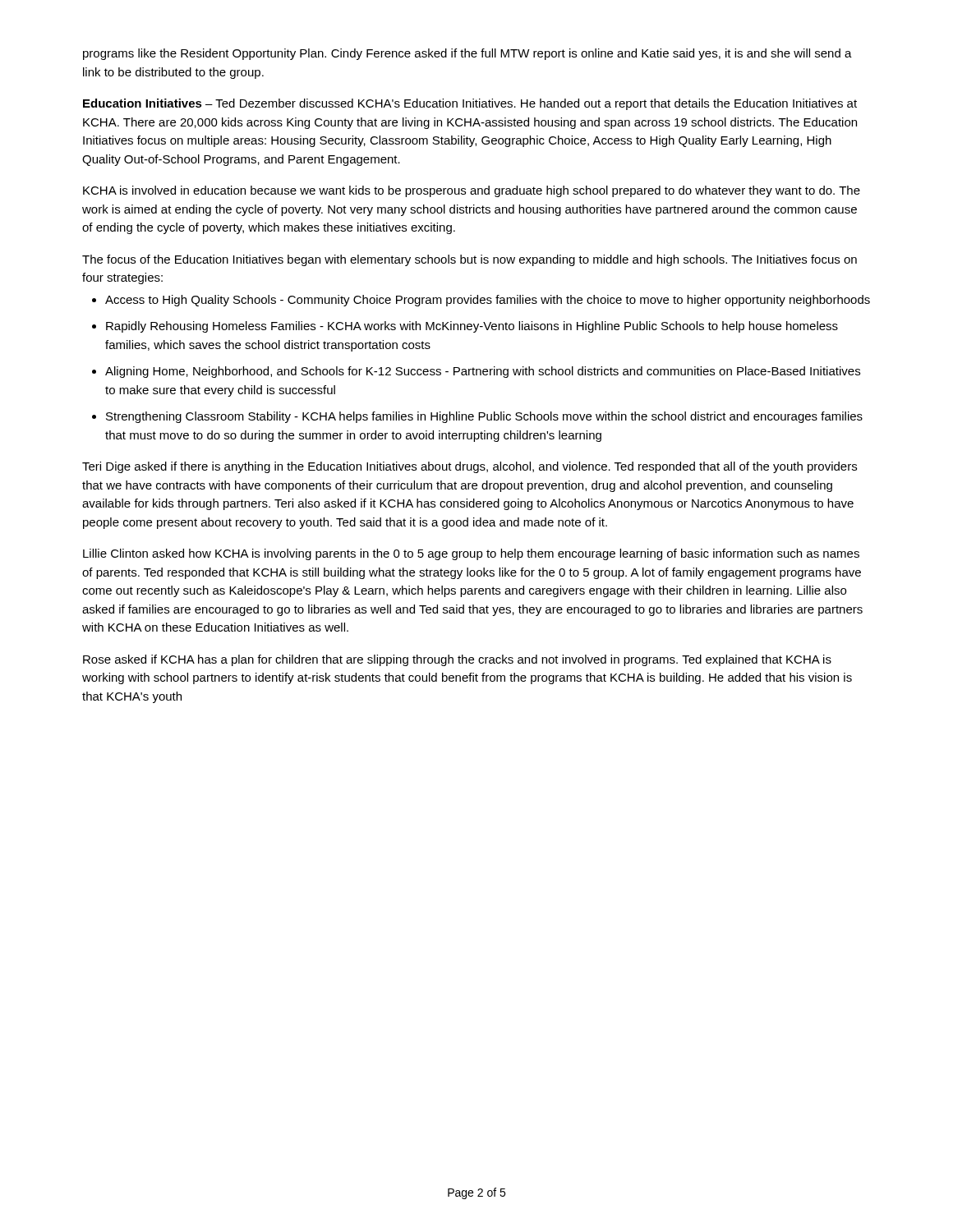Find the passage starting "KCHA is involved in education because we"

[471, 209]
